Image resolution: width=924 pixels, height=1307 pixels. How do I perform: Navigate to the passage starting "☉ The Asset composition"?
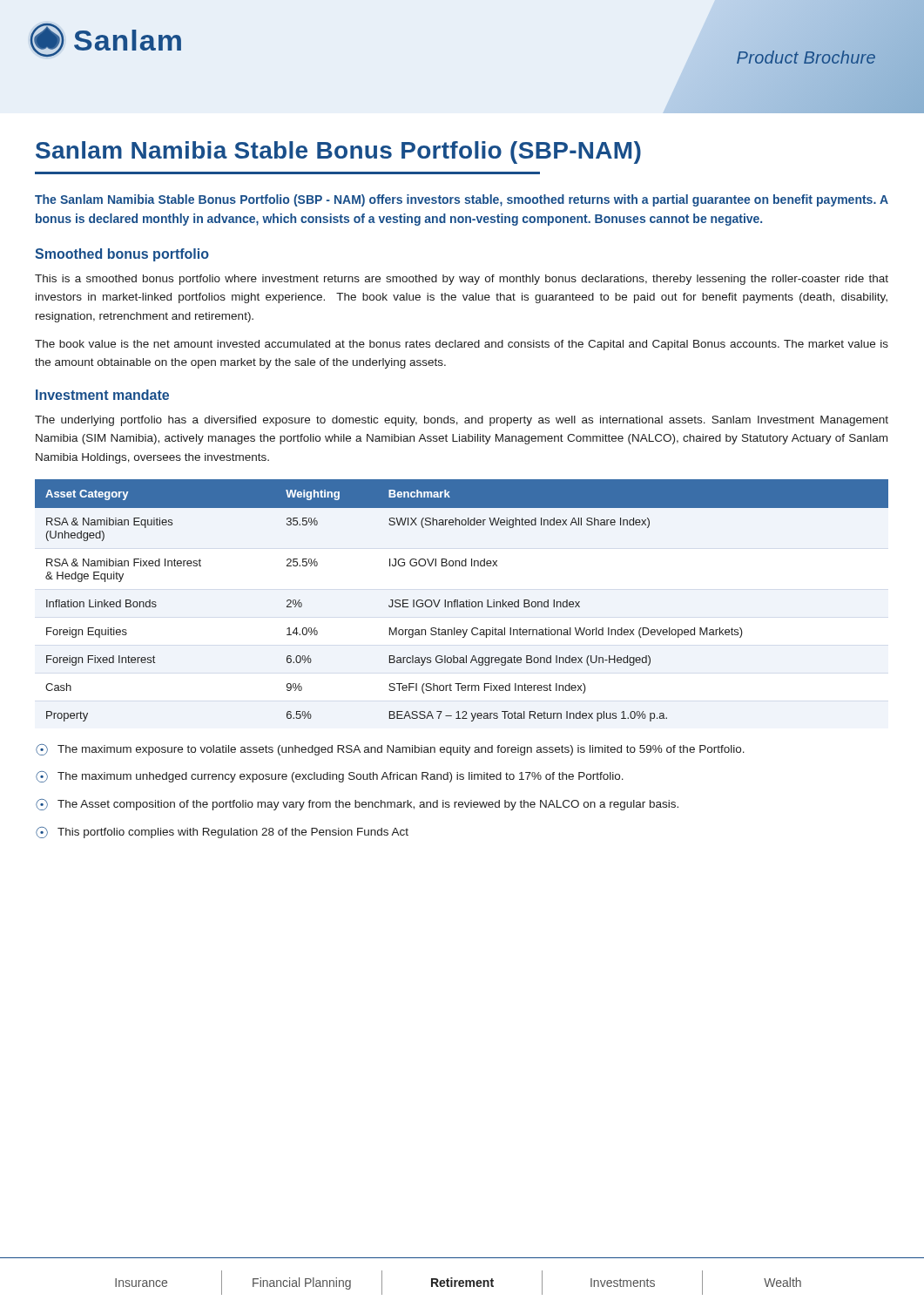[357, 807]
